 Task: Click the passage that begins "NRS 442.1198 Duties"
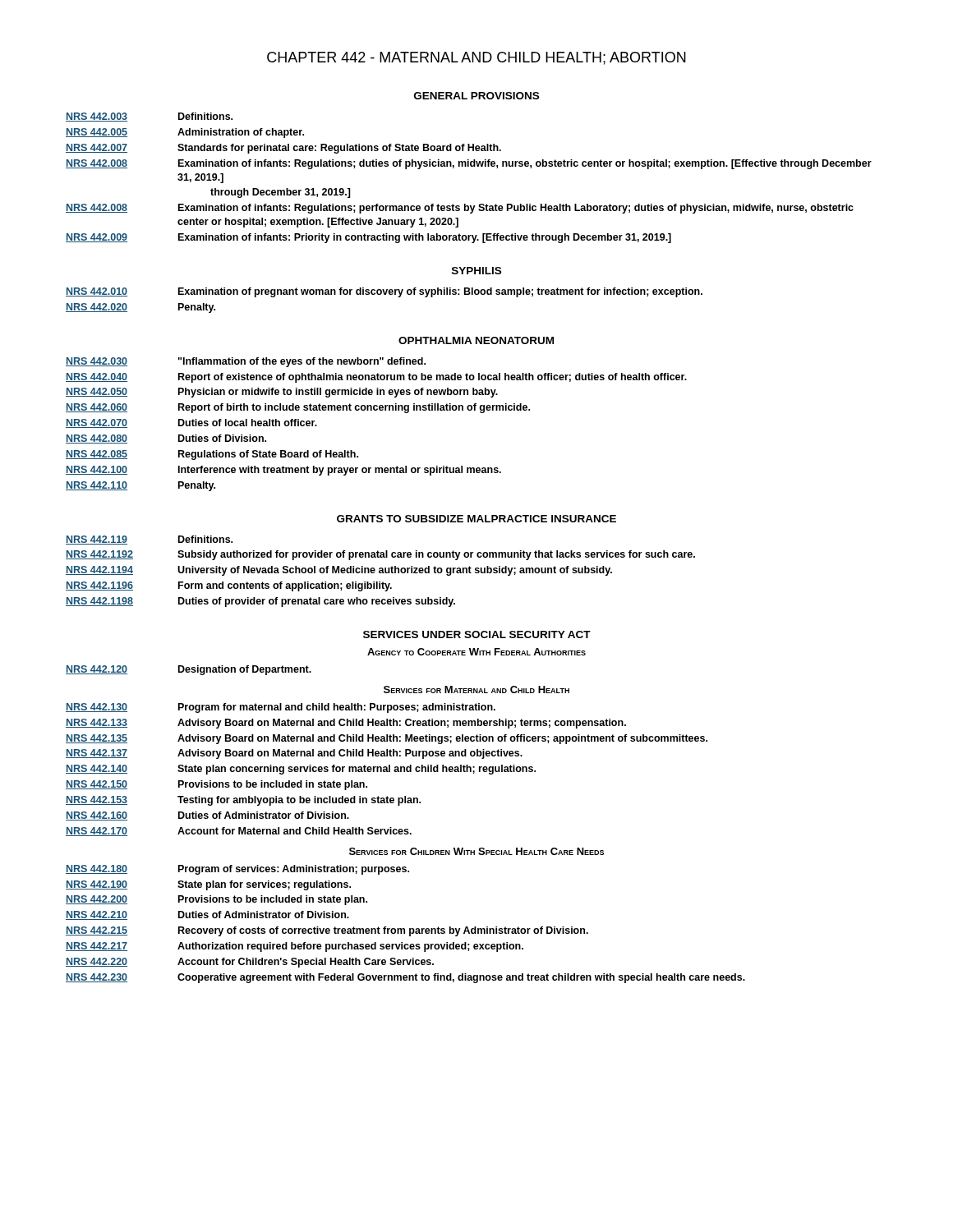260,602
